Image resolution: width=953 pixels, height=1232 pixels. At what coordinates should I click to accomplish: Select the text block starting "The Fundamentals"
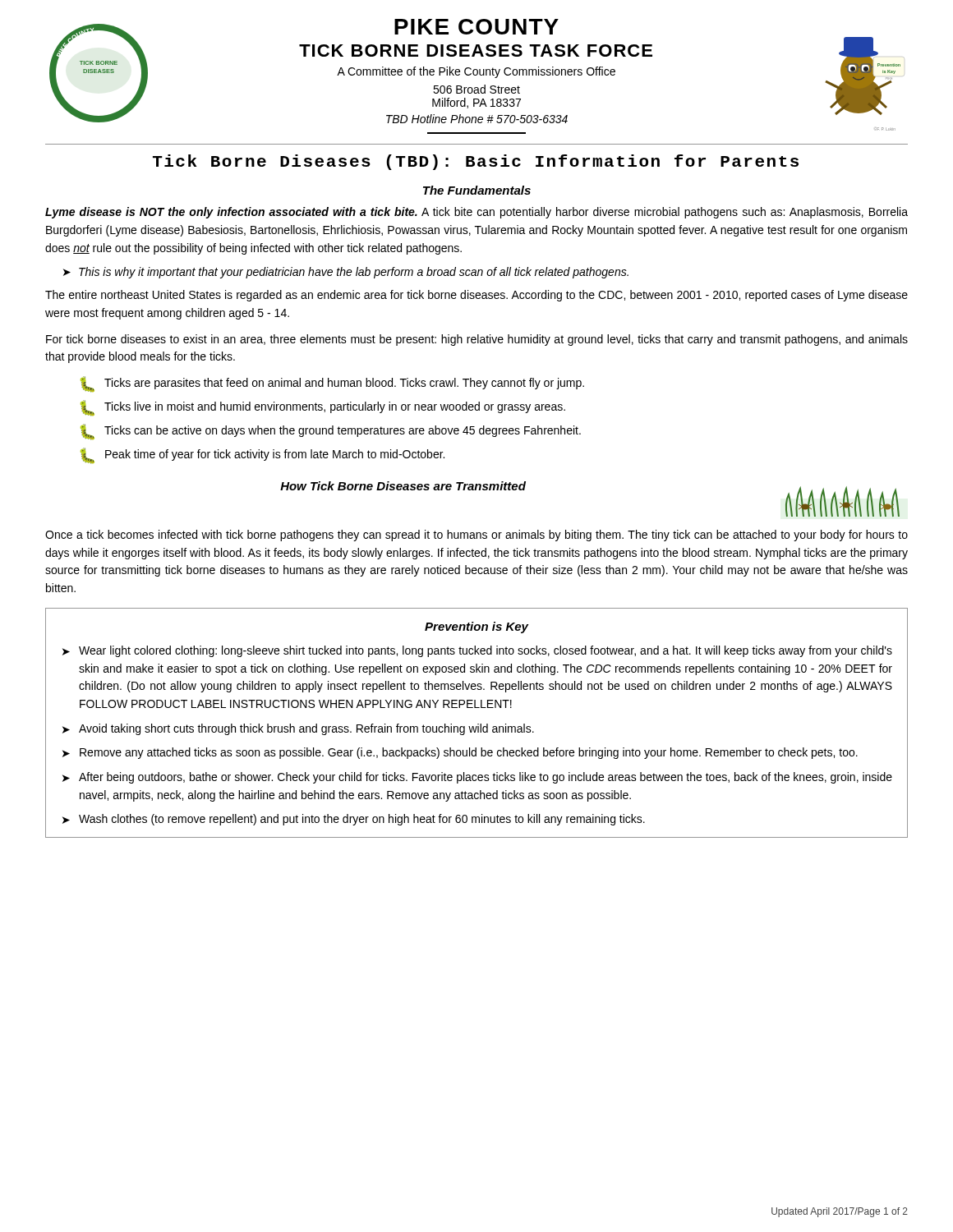[x=476, y=190]
